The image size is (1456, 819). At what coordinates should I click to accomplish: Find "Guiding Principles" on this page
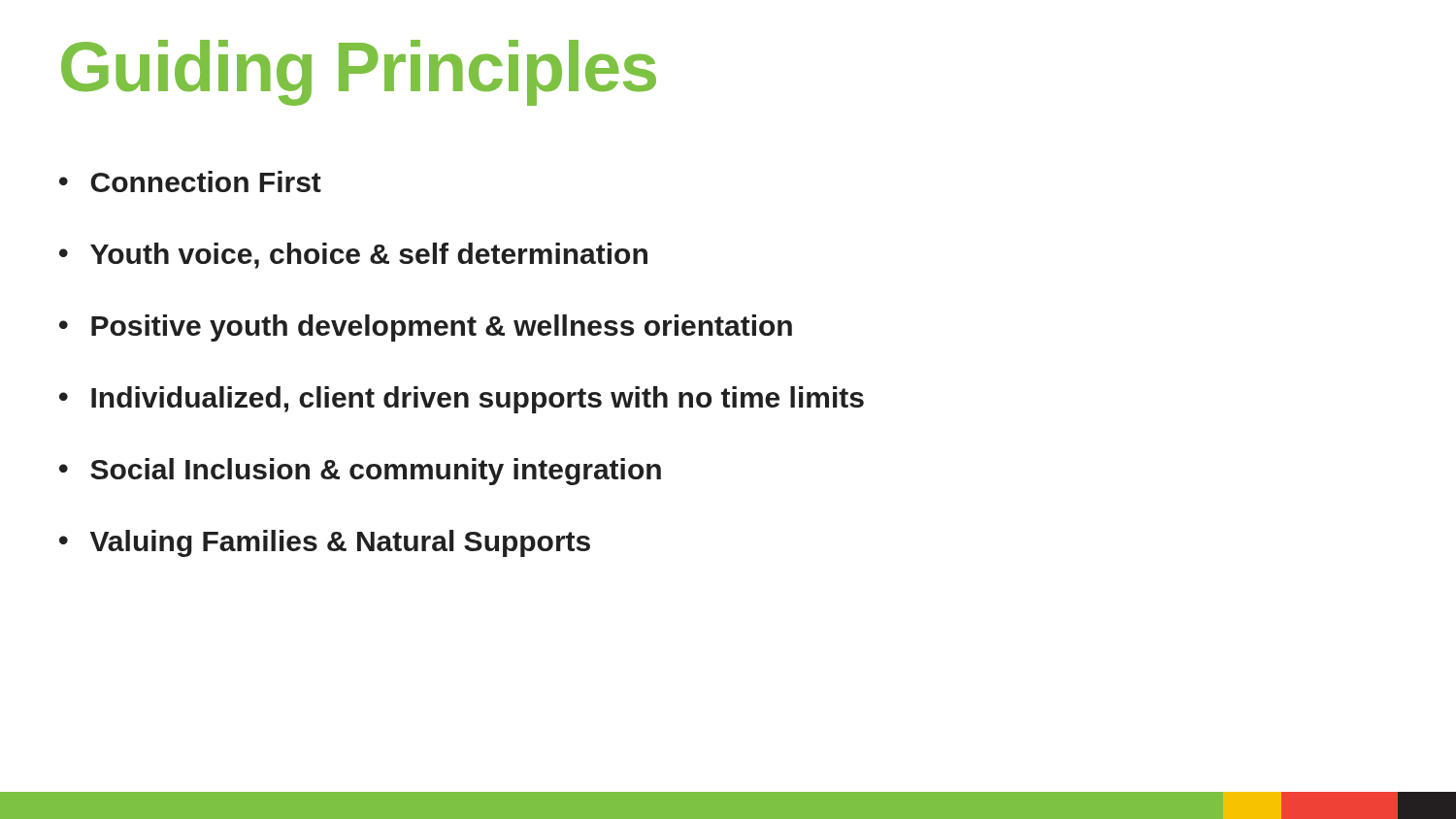coord(358,67)
